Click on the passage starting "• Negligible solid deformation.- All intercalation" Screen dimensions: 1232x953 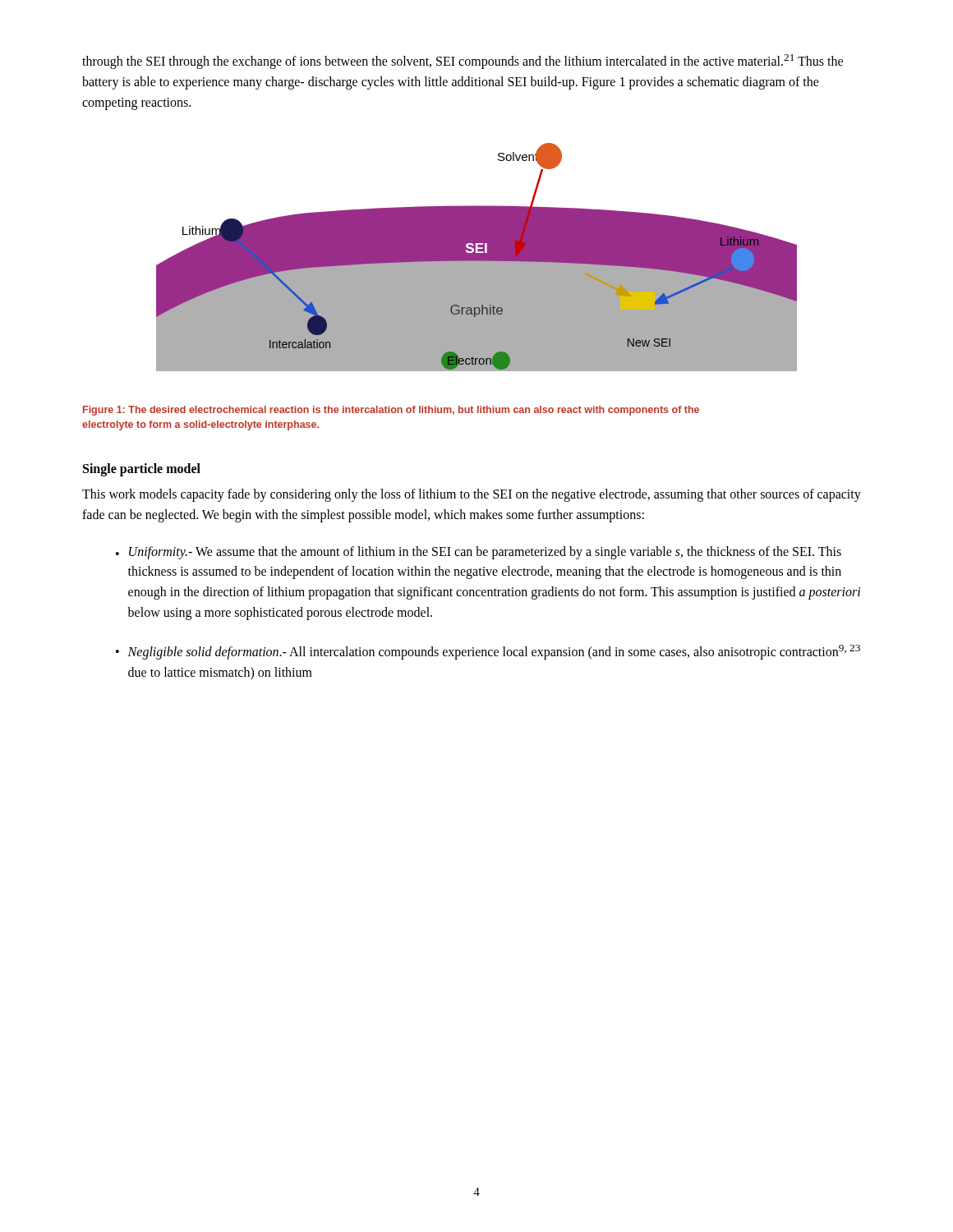(x=493, y=661)
